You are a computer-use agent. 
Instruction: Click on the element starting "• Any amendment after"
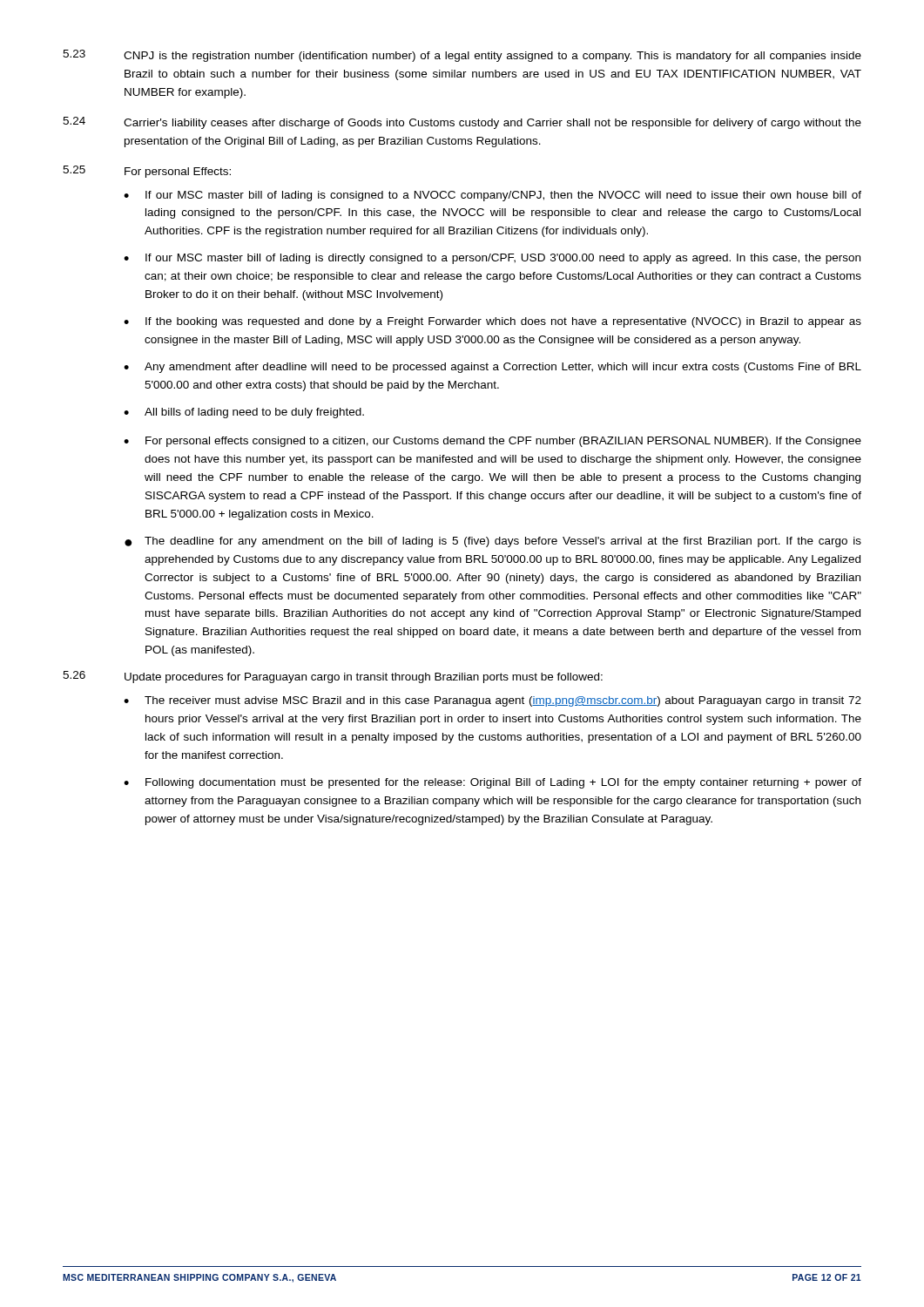tap(492, 376)
